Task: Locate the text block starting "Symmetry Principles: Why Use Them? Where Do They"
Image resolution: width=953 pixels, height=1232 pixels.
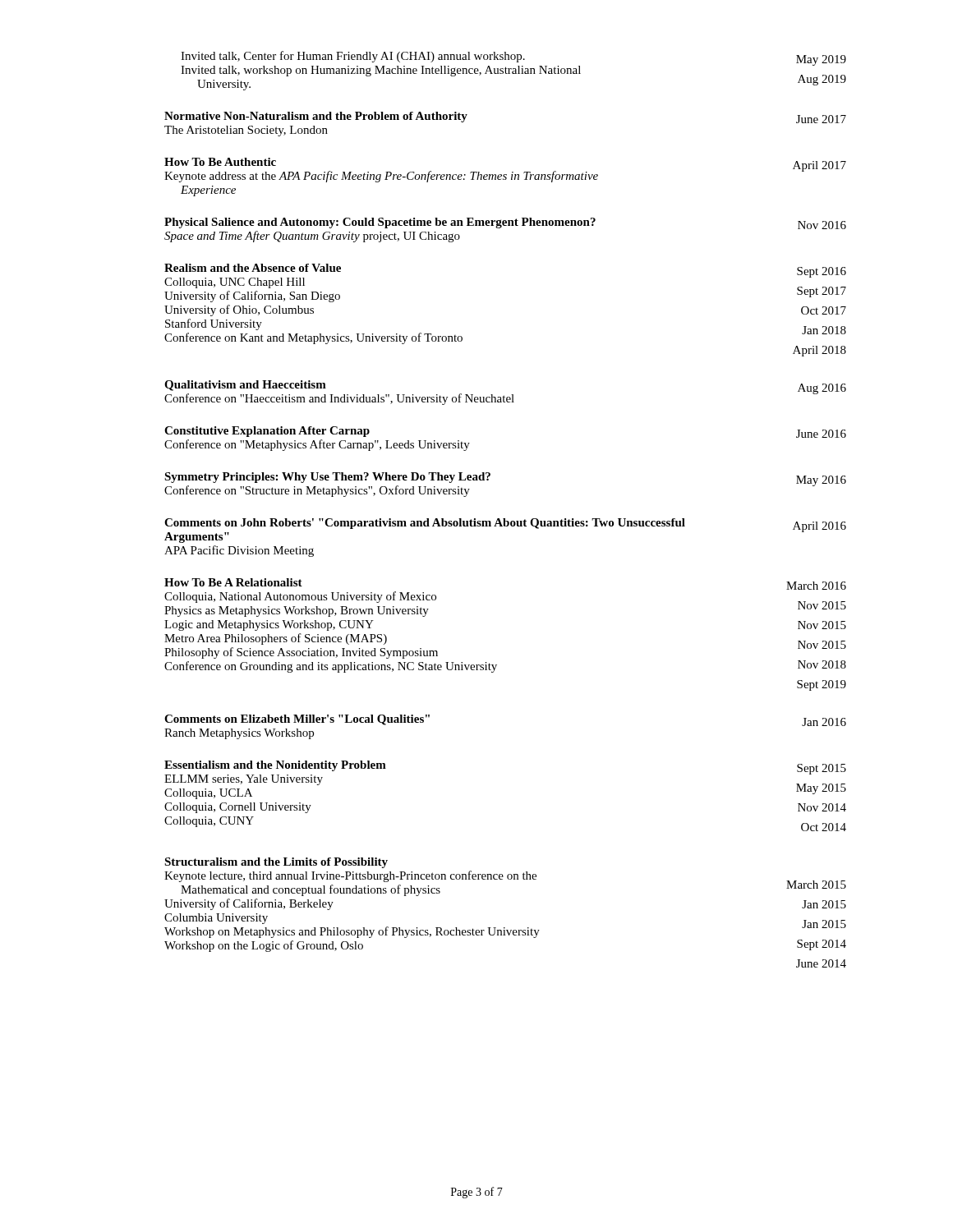Action: (308, 487)
